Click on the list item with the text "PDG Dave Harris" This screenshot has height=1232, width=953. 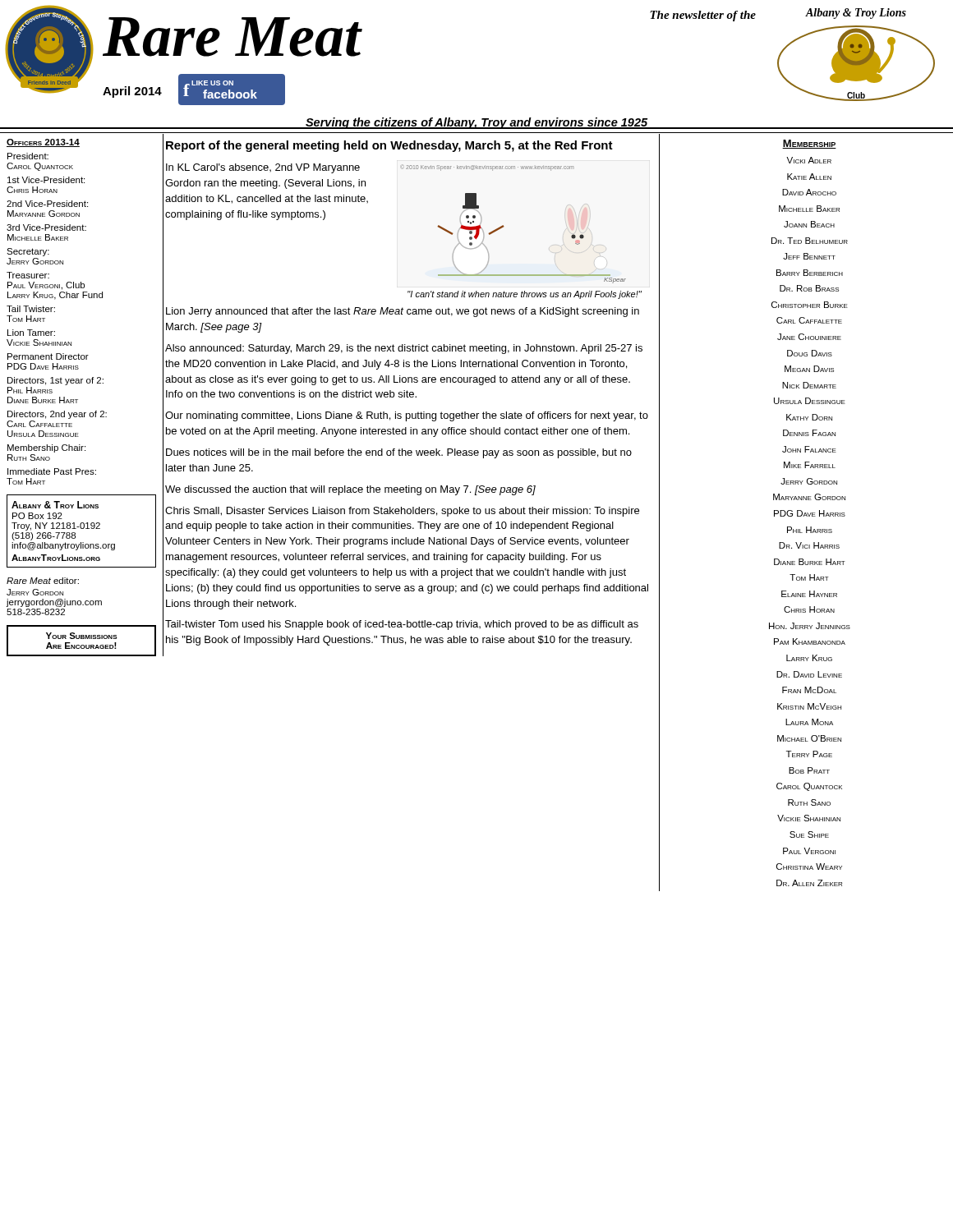tap(809, 513)
